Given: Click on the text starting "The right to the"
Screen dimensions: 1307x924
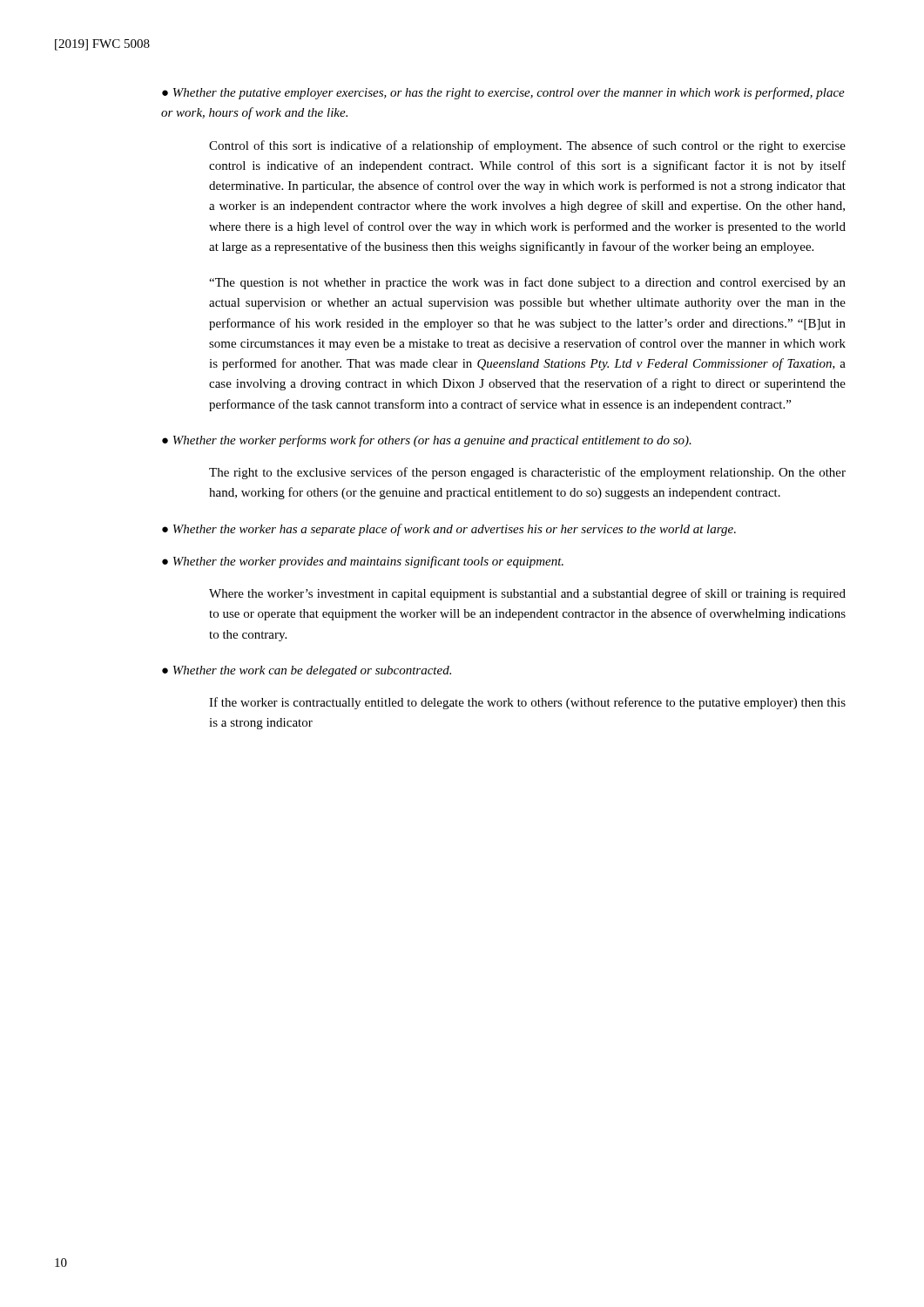Looking at the screenshot, I should click(527, 482).
